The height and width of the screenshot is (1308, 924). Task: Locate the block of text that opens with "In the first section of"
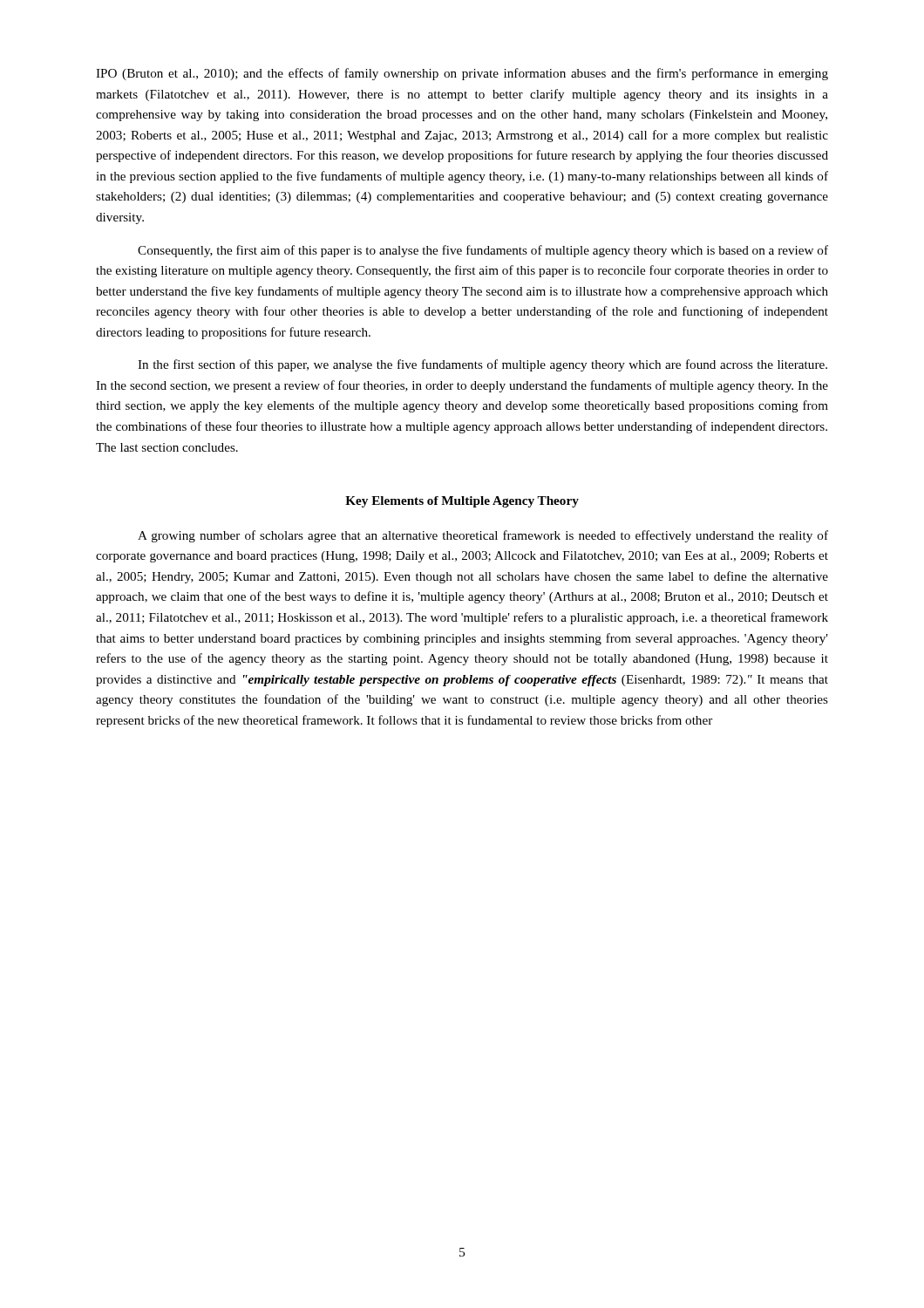point(462,405)
